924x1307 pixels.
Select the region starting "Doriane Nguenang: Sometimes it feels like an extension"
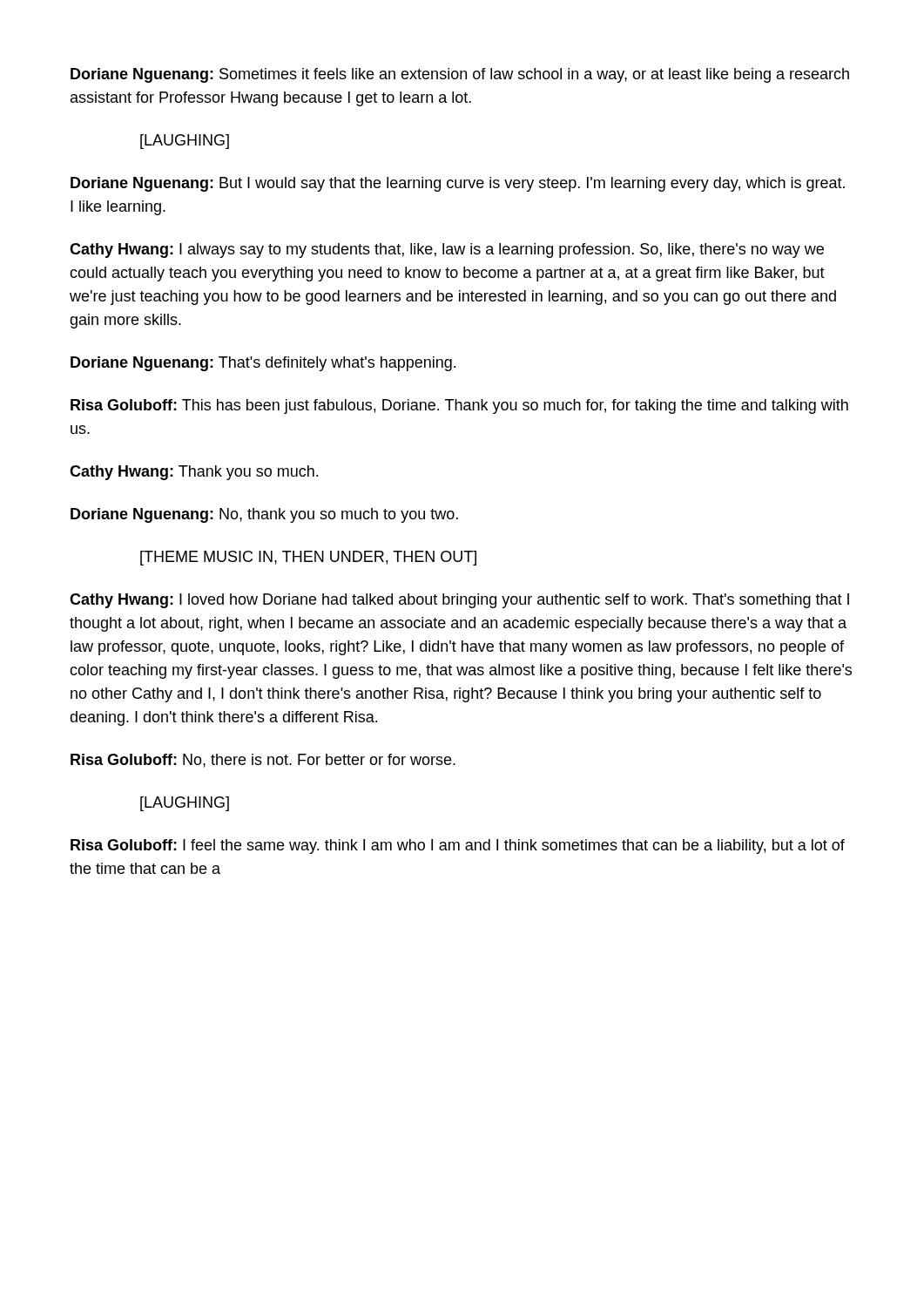(460, 86)
